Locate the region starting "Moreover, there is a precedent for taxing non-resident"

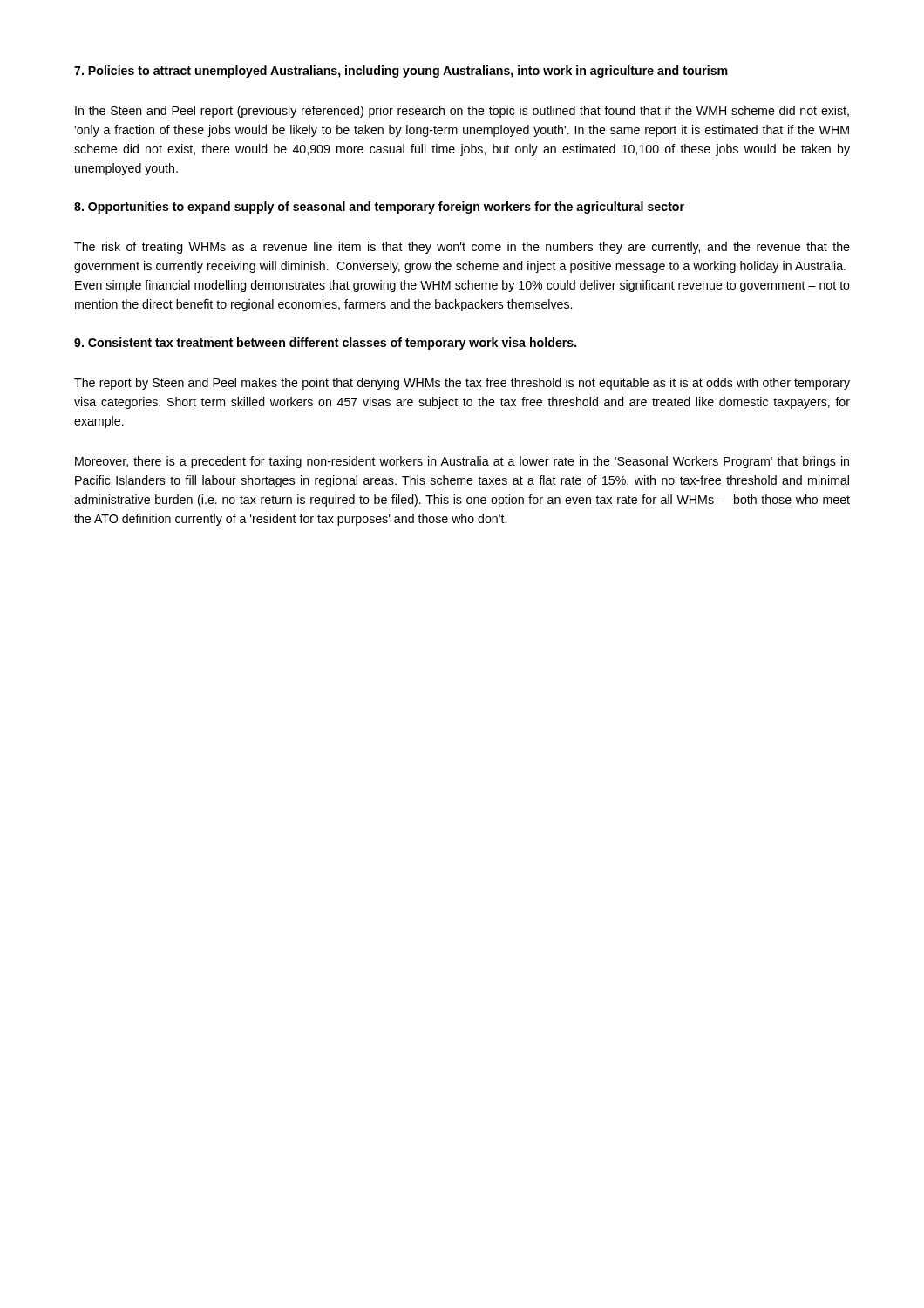(462, 490)
